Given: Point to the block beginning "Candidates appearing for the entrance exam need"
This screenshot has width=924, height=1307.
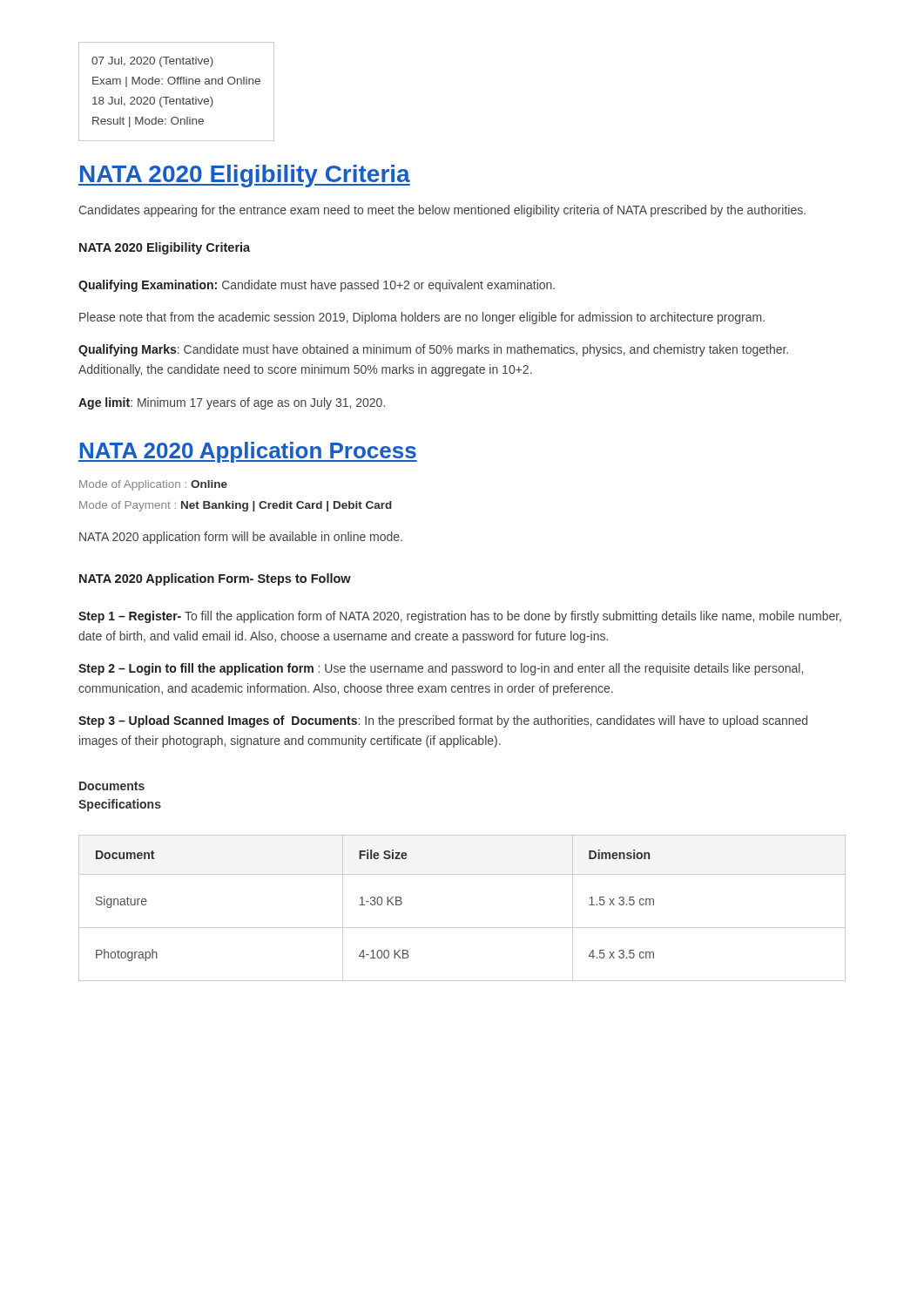Looking at the screenshot, I should pos(462,210).
